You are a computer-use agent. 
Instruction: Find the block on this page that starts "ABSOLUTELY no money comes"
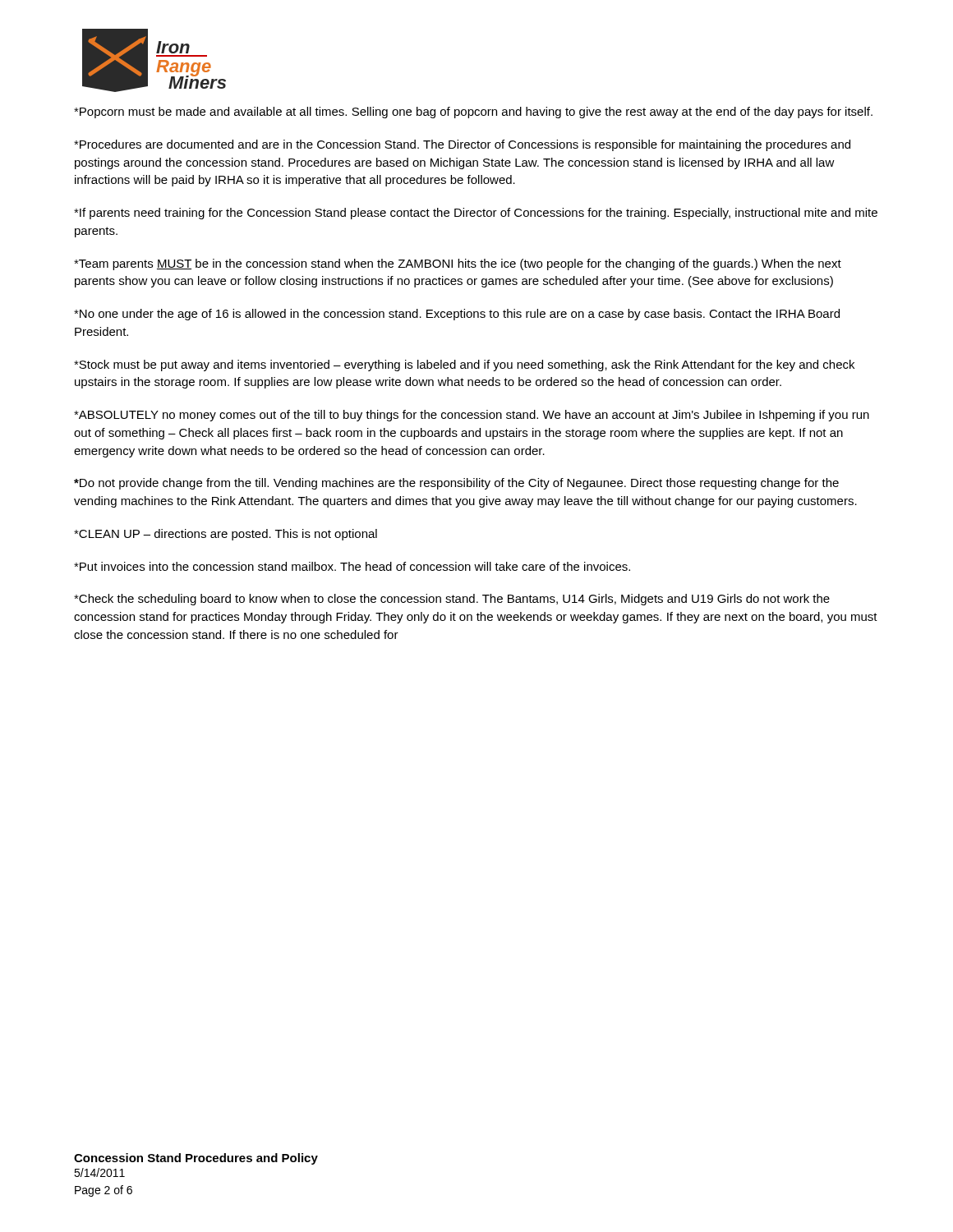click(472, 432)
